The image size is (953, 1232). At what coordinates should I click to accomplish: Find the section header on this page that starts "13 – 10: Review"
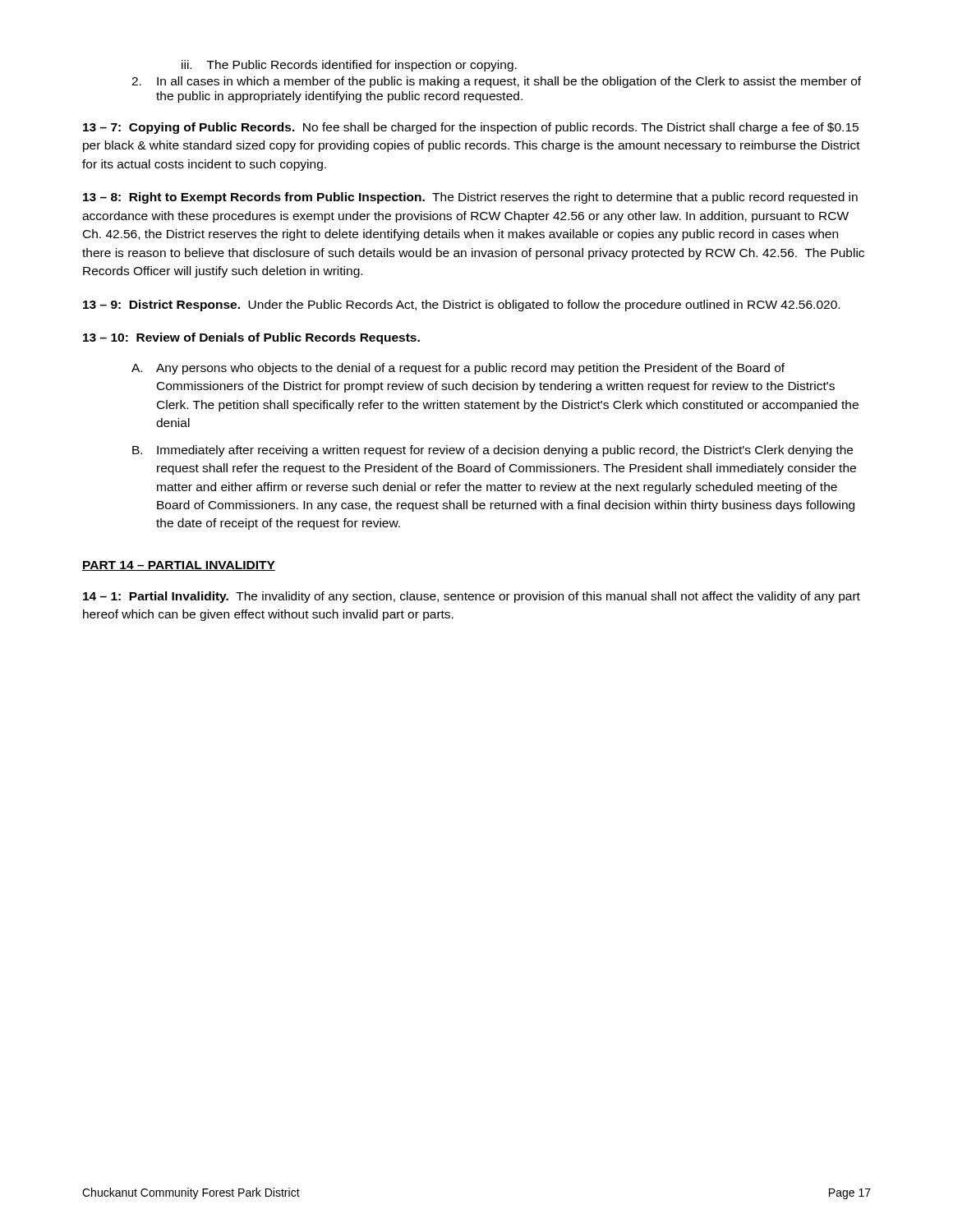(251, 337)
